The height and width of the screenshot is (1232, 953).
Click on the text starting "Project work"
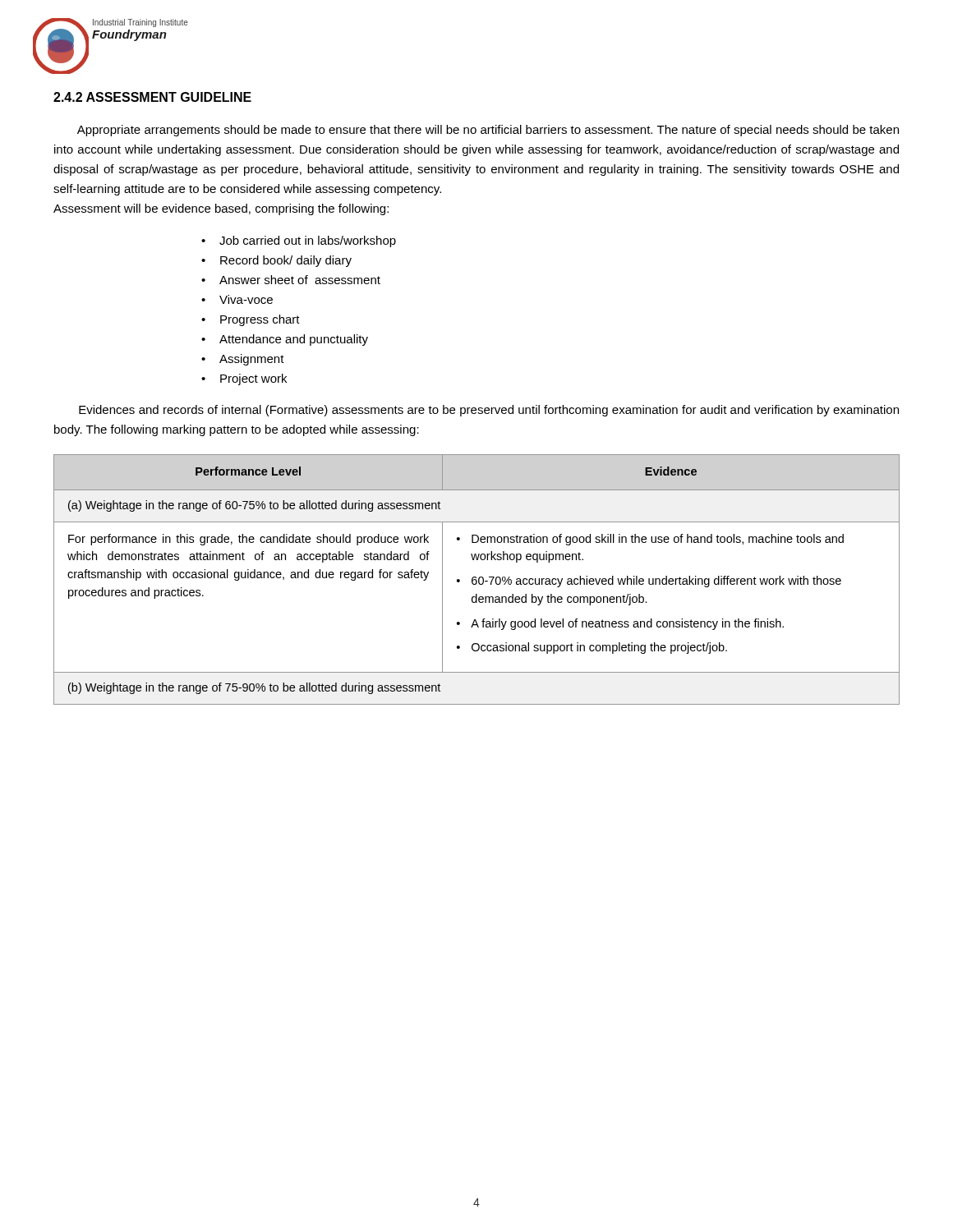253,378
